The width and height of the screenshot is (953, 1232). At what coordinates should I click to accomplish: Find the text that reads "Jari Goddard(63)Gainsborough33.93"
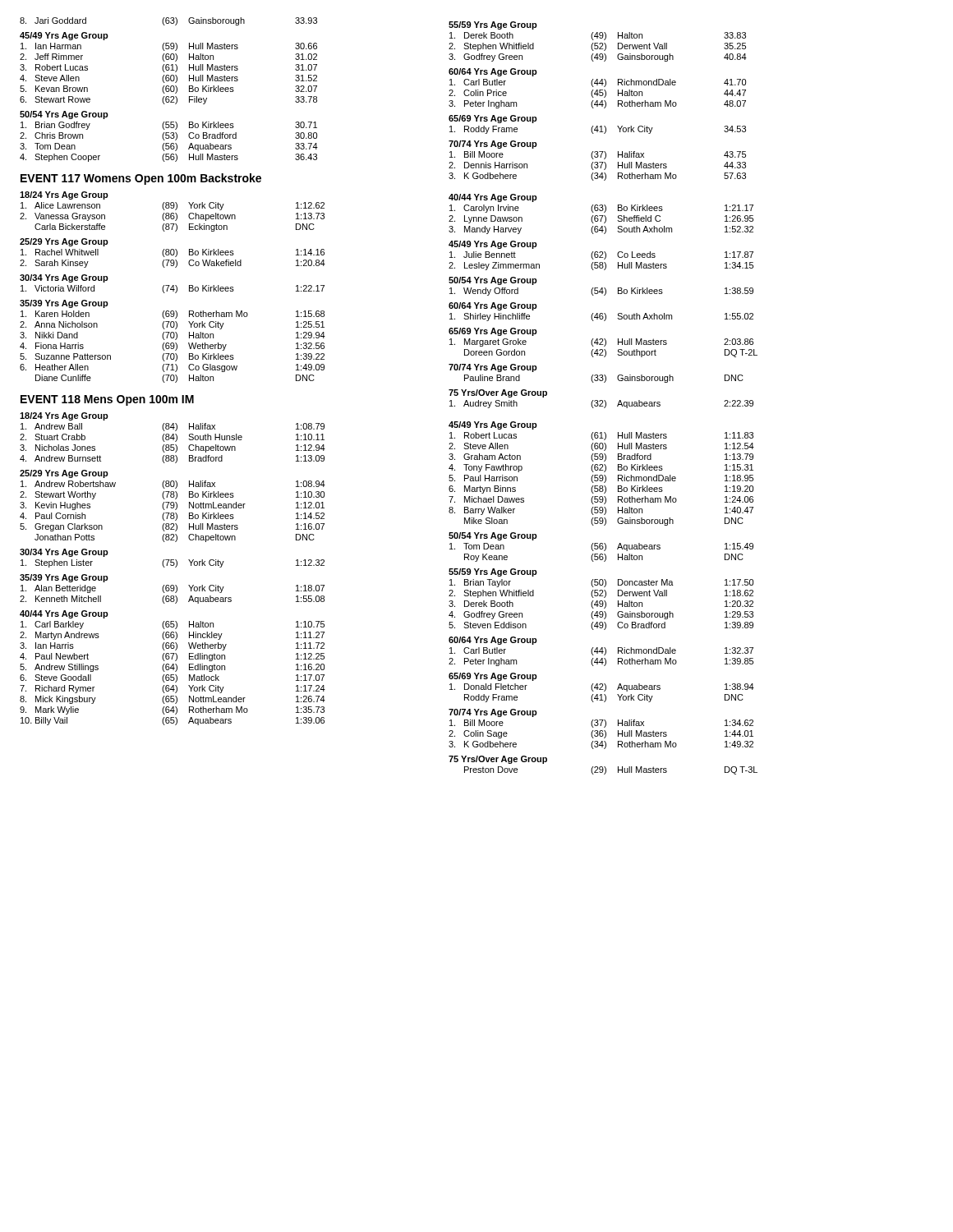tap(221, 21)
